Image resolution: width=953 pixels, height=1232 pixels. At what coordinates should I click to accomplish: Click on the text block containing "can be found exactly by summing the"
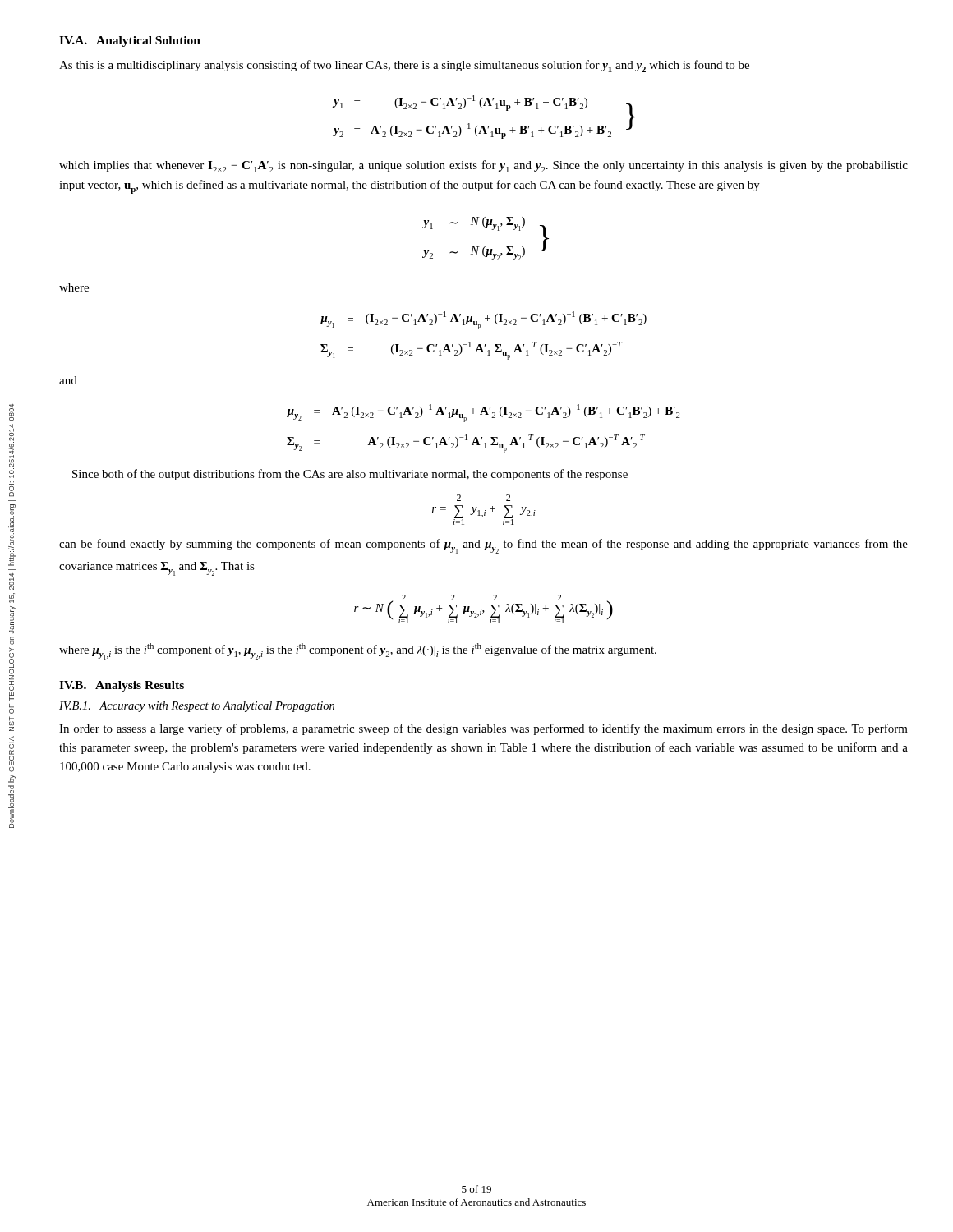(484, 557)
